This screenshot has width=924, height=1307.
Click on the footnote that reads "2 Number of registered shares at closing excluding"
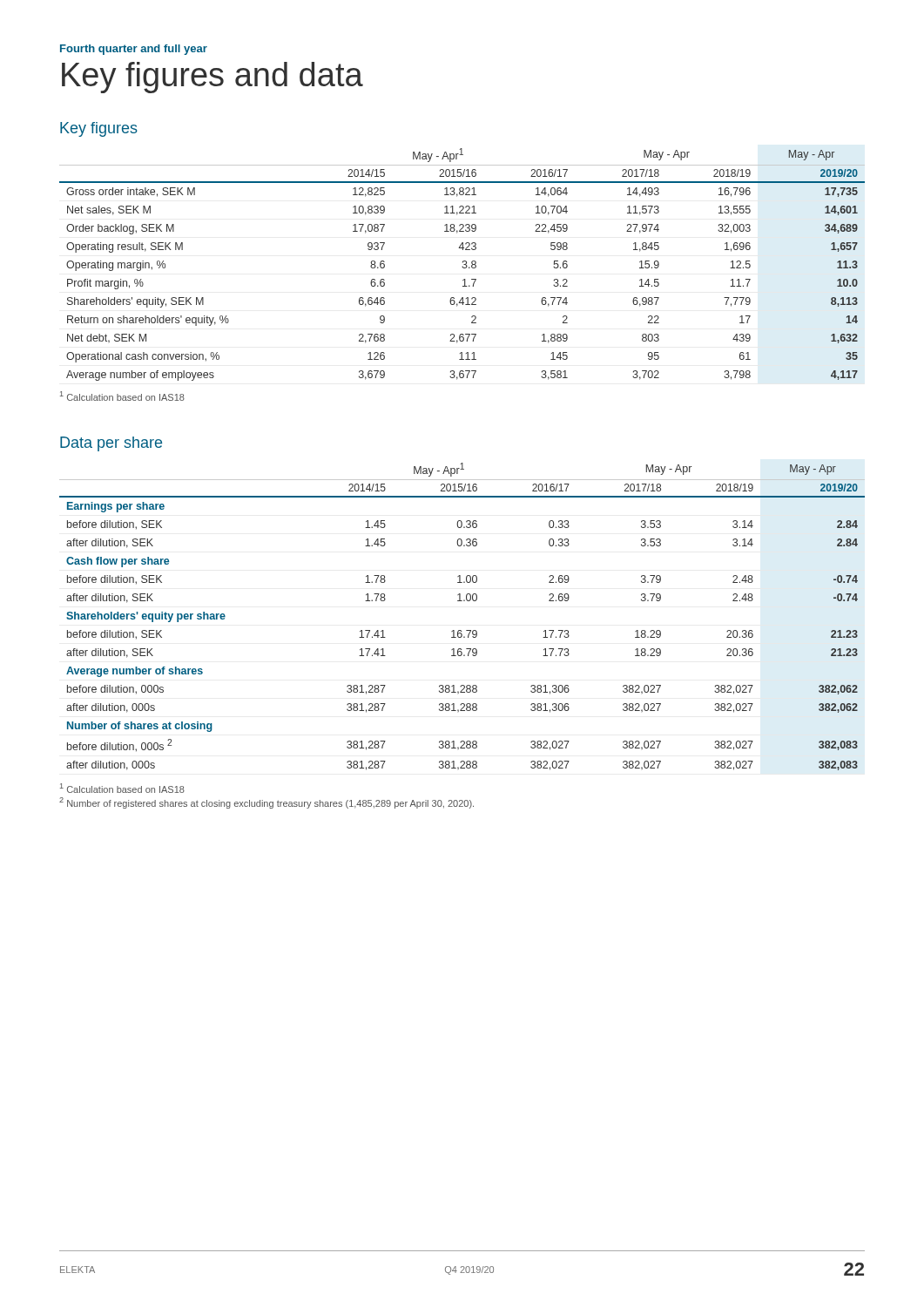[x=267, y=802]
